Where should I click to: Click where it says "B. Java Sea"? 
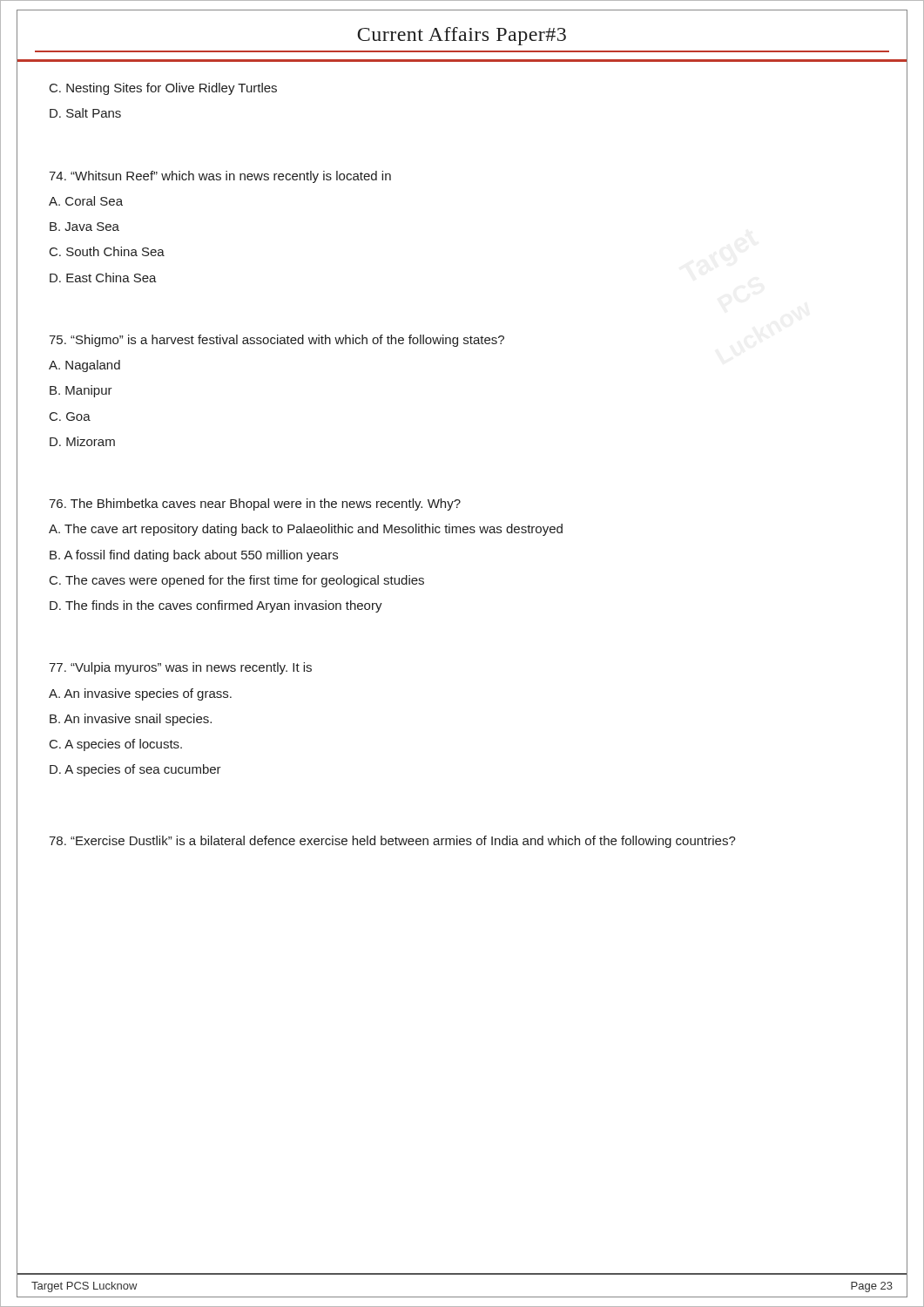point(84,226)
